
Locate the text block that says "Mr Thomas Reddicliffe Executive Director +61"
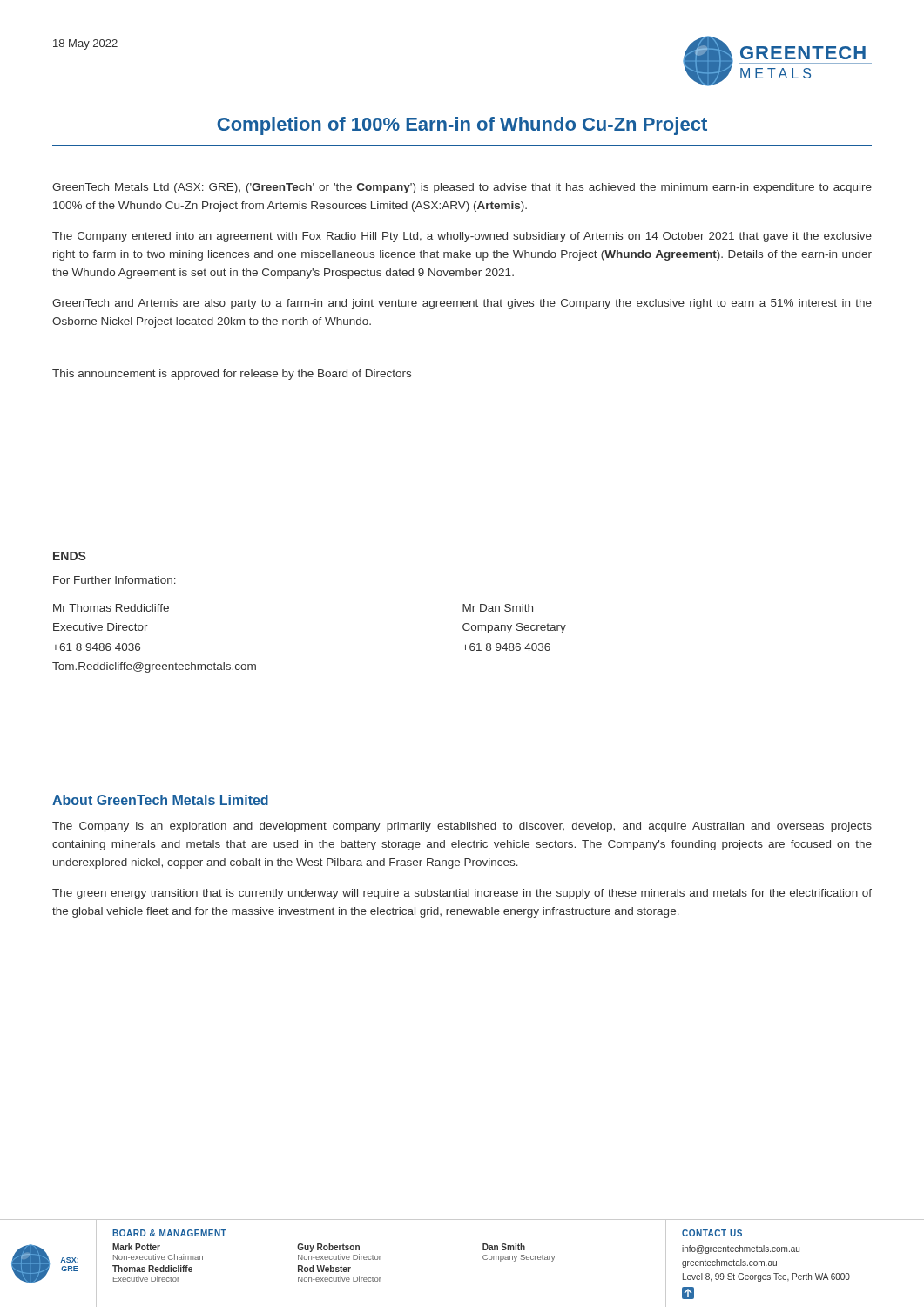coord(111,608)
